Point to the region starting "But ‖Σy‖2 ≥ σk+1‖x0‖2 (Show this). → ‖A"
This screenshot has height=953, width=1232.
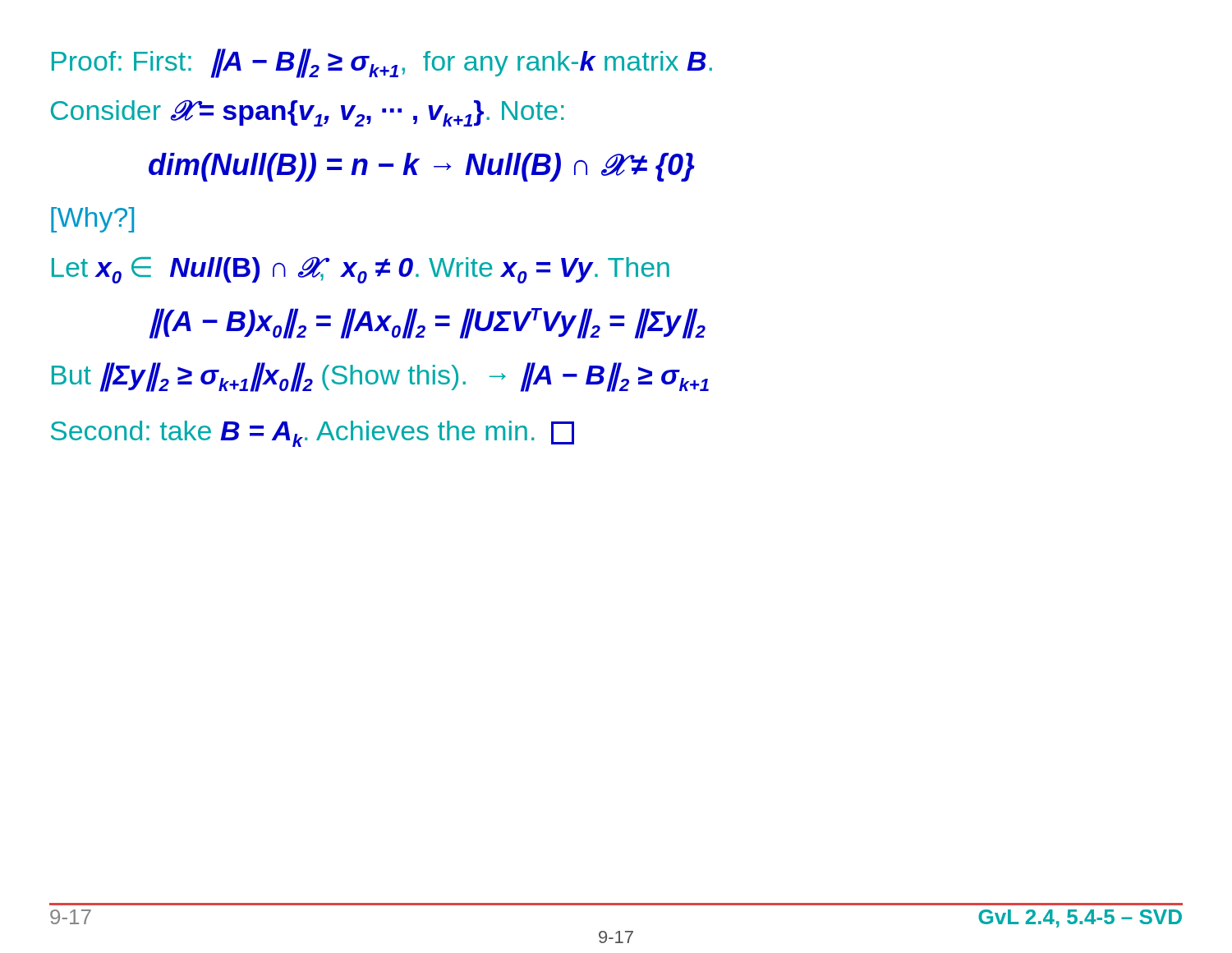click(x=379, y=377)
